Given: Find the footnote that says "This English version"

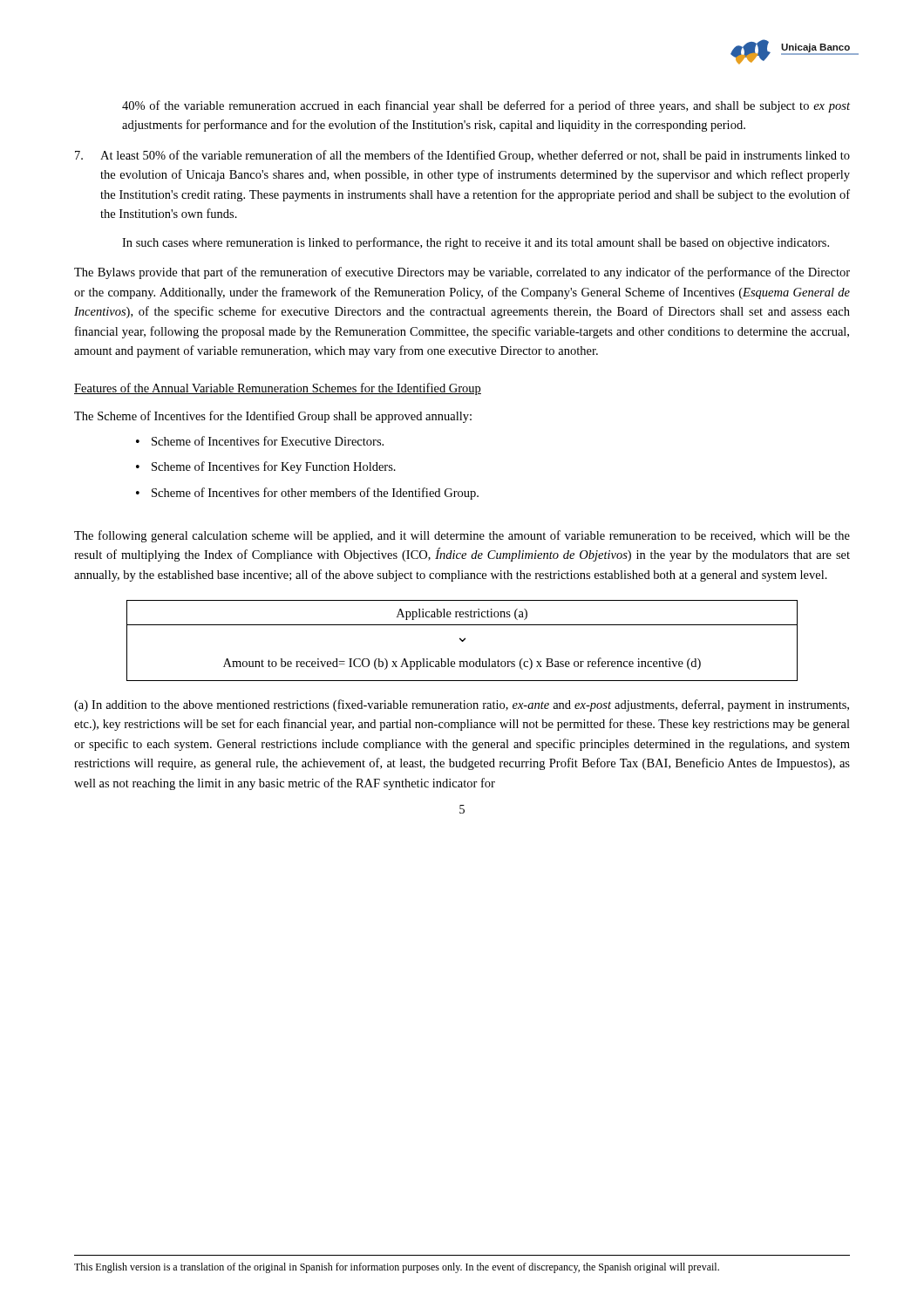Looking at the screenshot, I should click(x=397, y=1267).
